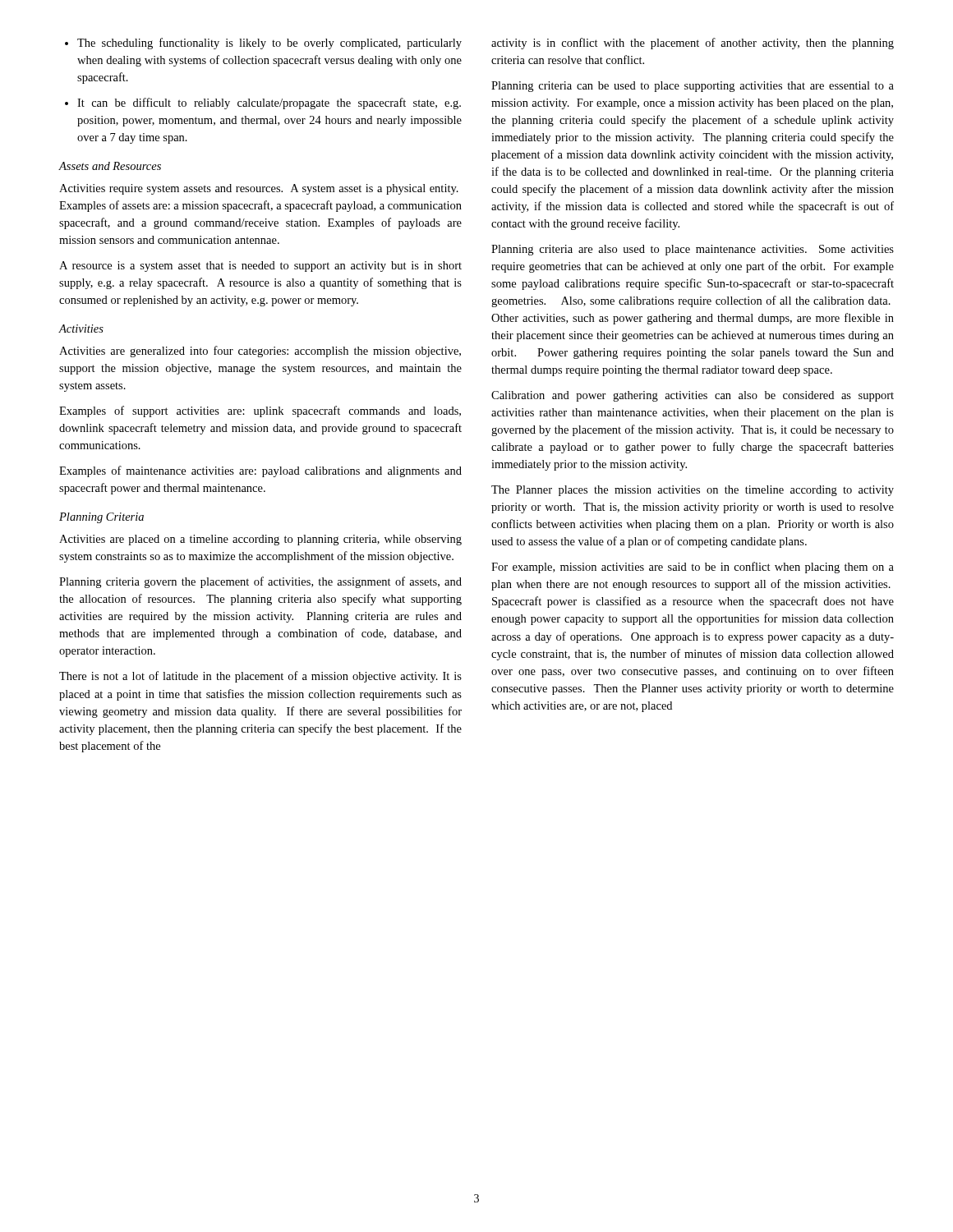Viewport: 953px width, 1232px height.
Task: Find the text block that reads "Activities are generalized into"
Action: (260, 369)
